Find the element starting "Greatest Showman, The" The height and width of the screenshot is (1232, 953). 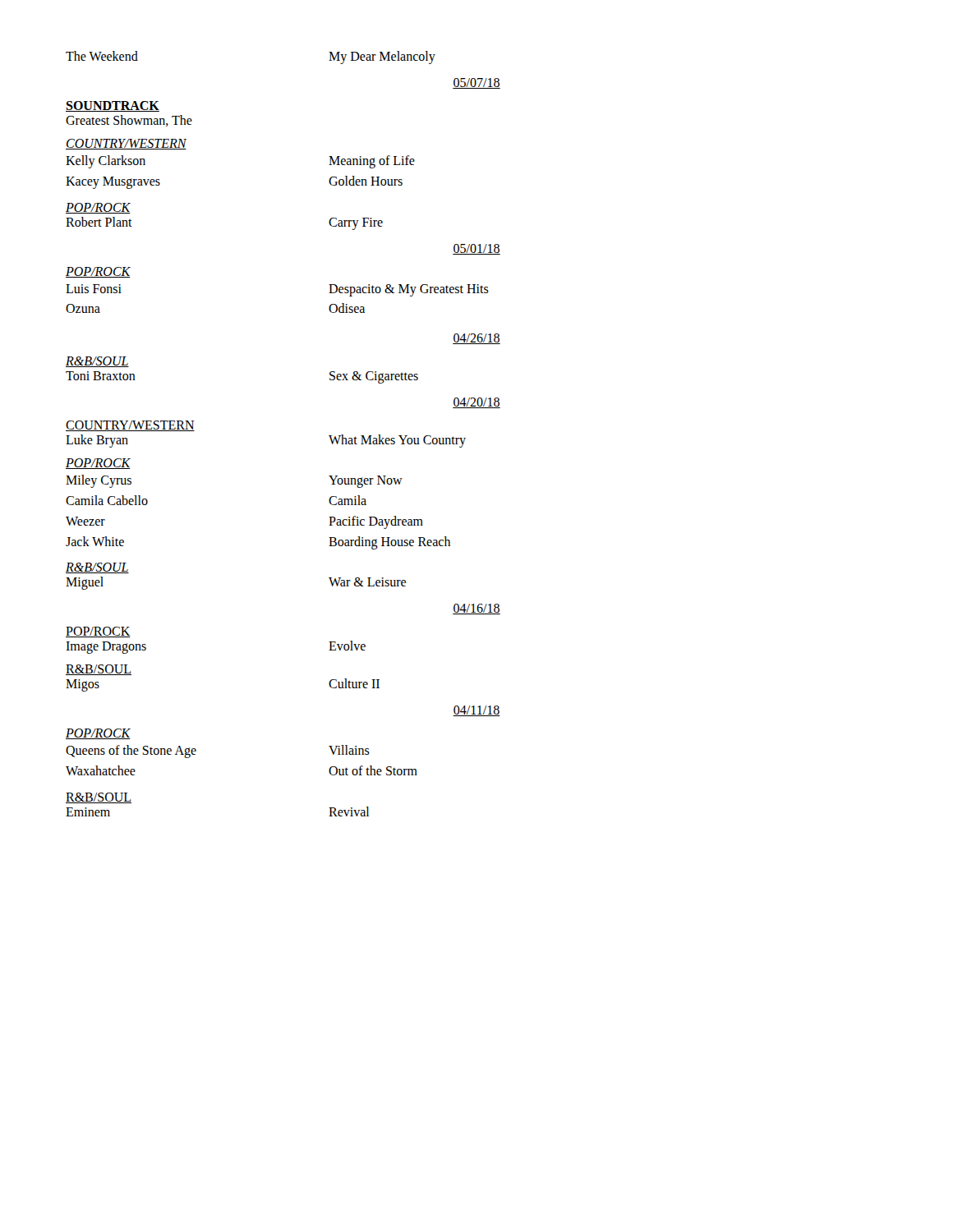pyautogui.click(x=129, y=120)
